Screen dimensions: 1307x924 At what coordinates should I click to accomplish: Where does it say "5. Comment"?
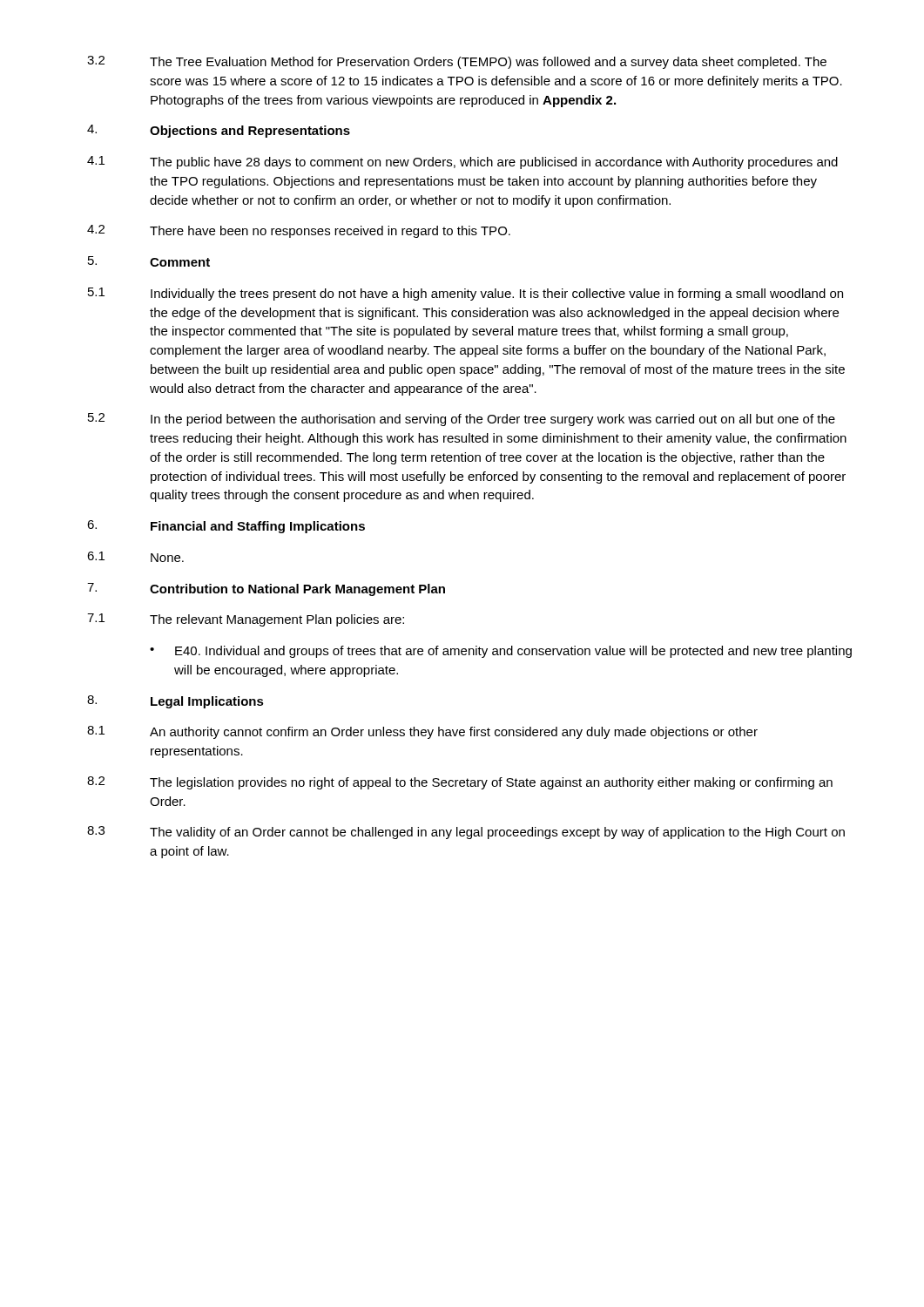[x=149, y=261]
